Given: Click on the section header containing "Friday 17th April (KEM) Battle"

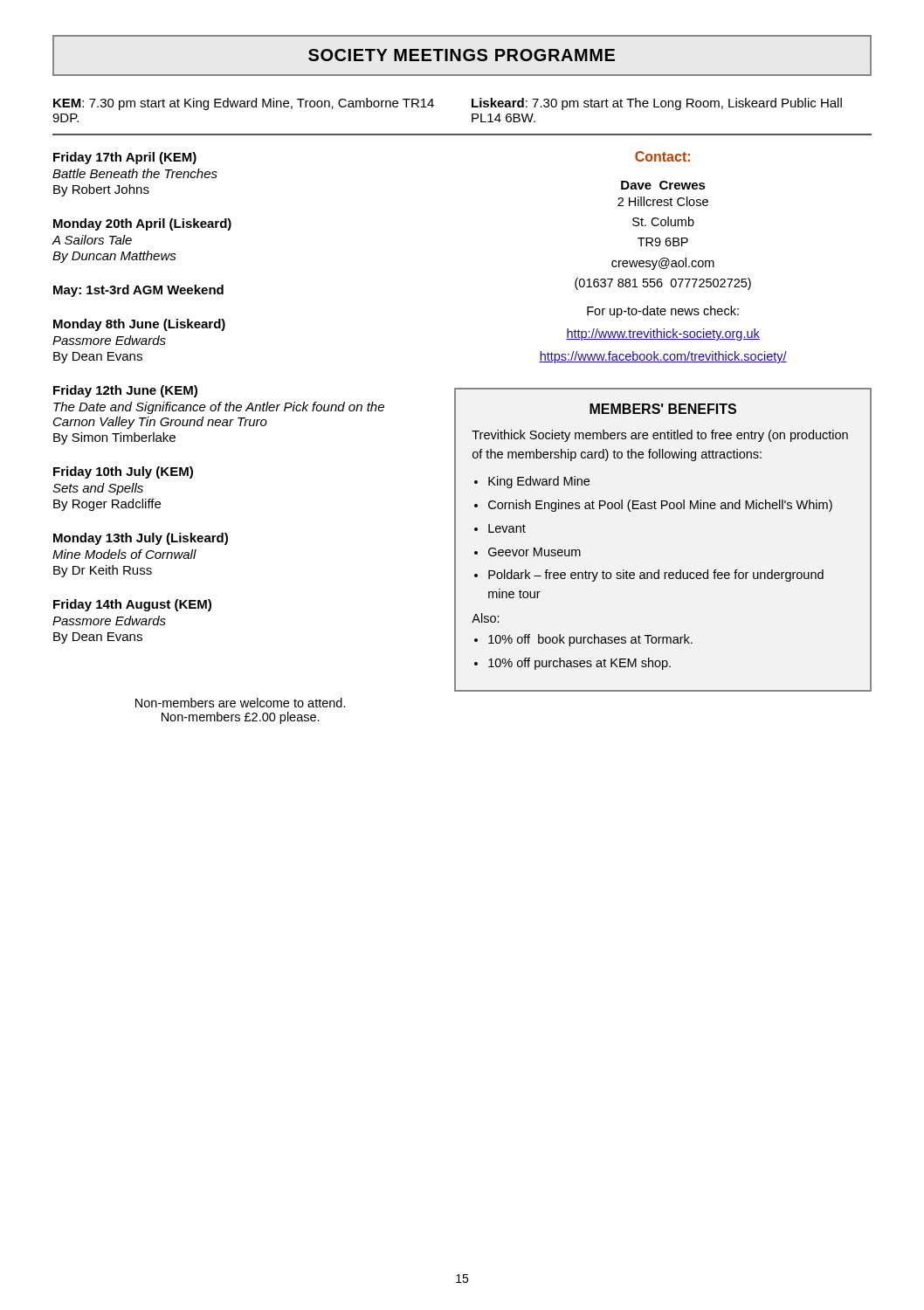Looking at the screenshot, I should (125, 158).
